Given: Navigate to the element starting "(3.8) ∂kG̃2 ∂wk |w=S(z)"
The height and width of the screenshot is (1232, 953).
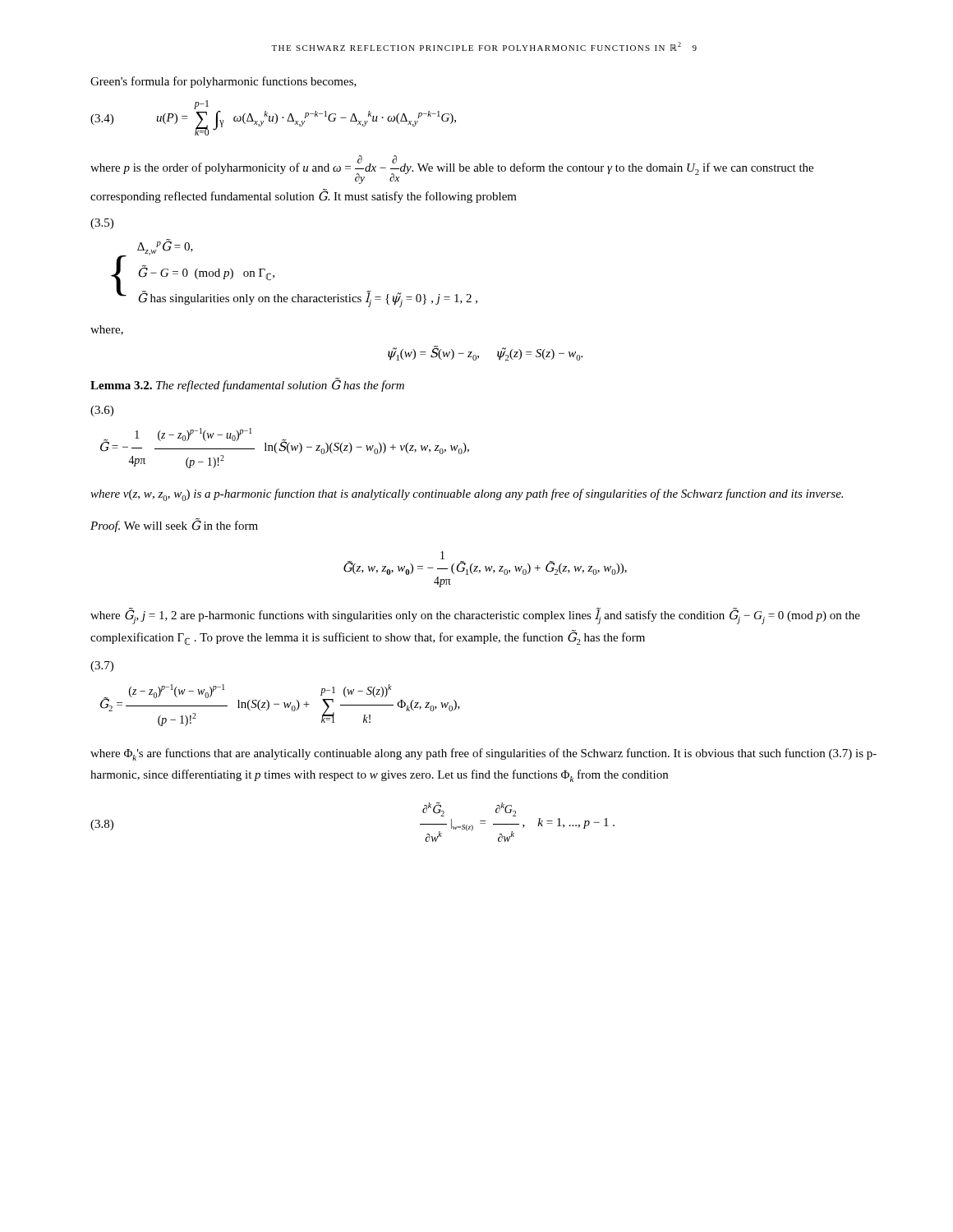Looking at the screenshot, I should 485,824.
